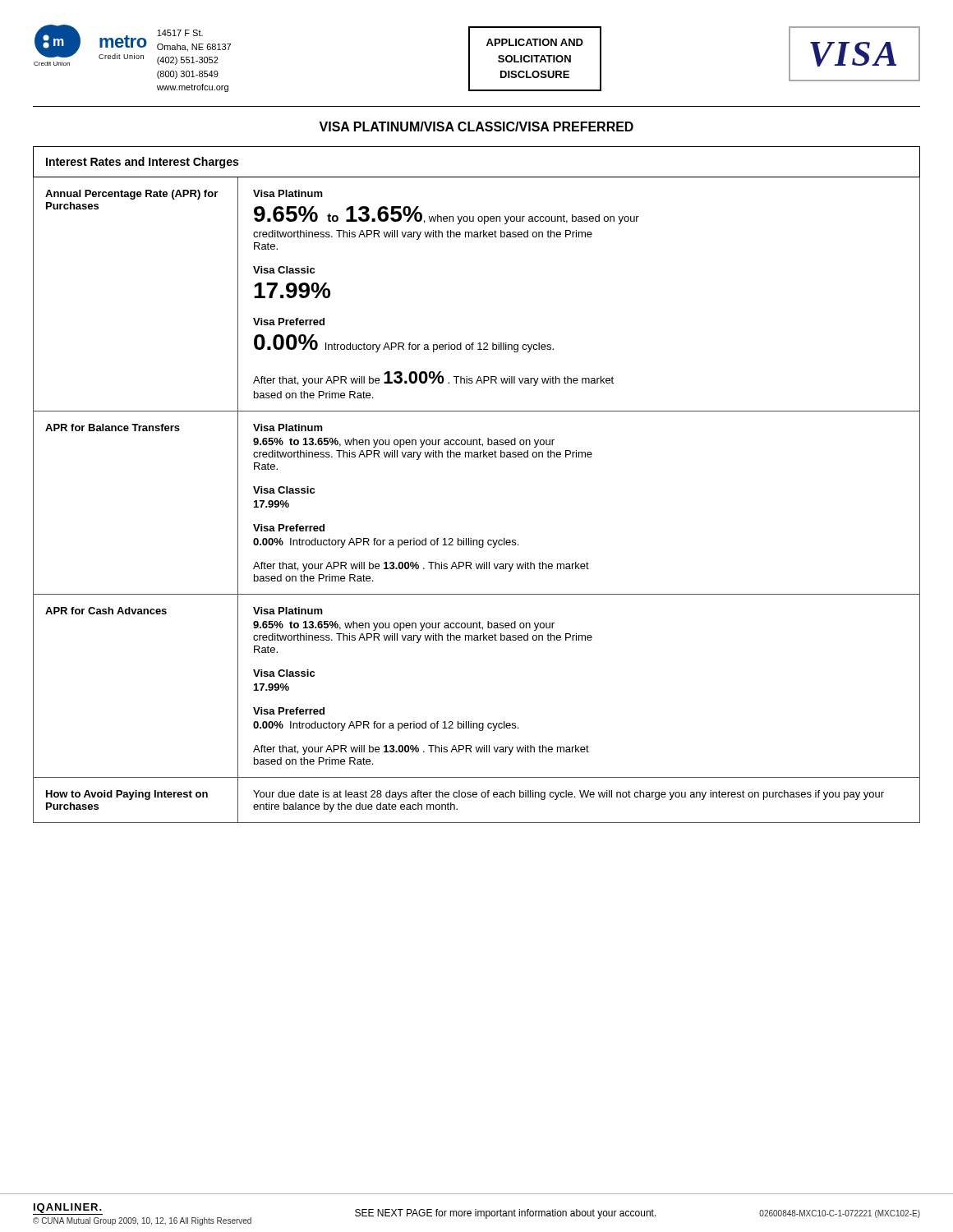Where does it say "VISA PLATINUM/VISA CLASSIC/VISA PREFERRED"?

pos(476,126)
